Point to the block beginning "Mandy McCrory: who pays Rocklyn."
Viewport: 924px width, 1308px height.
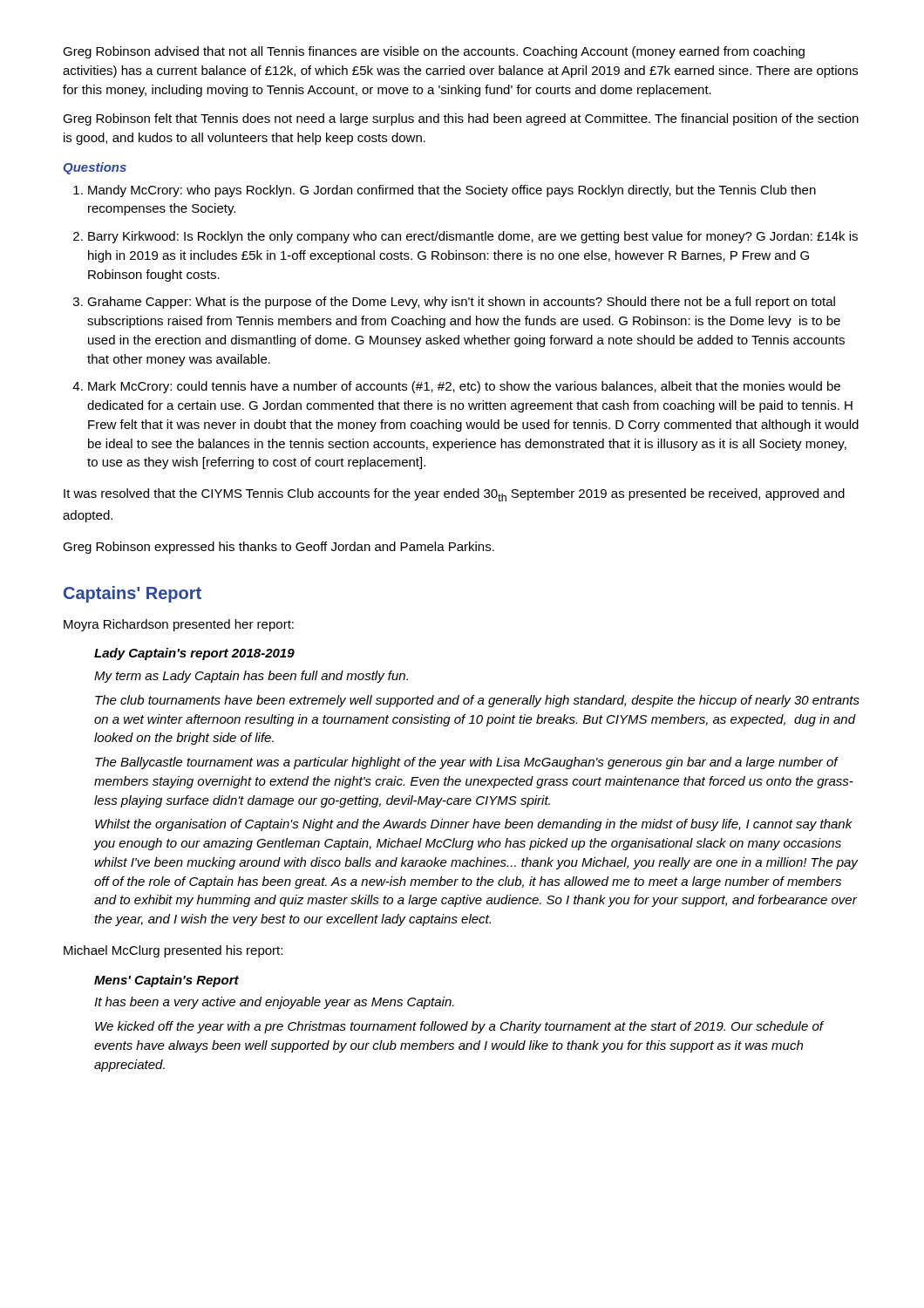point(462,326)
